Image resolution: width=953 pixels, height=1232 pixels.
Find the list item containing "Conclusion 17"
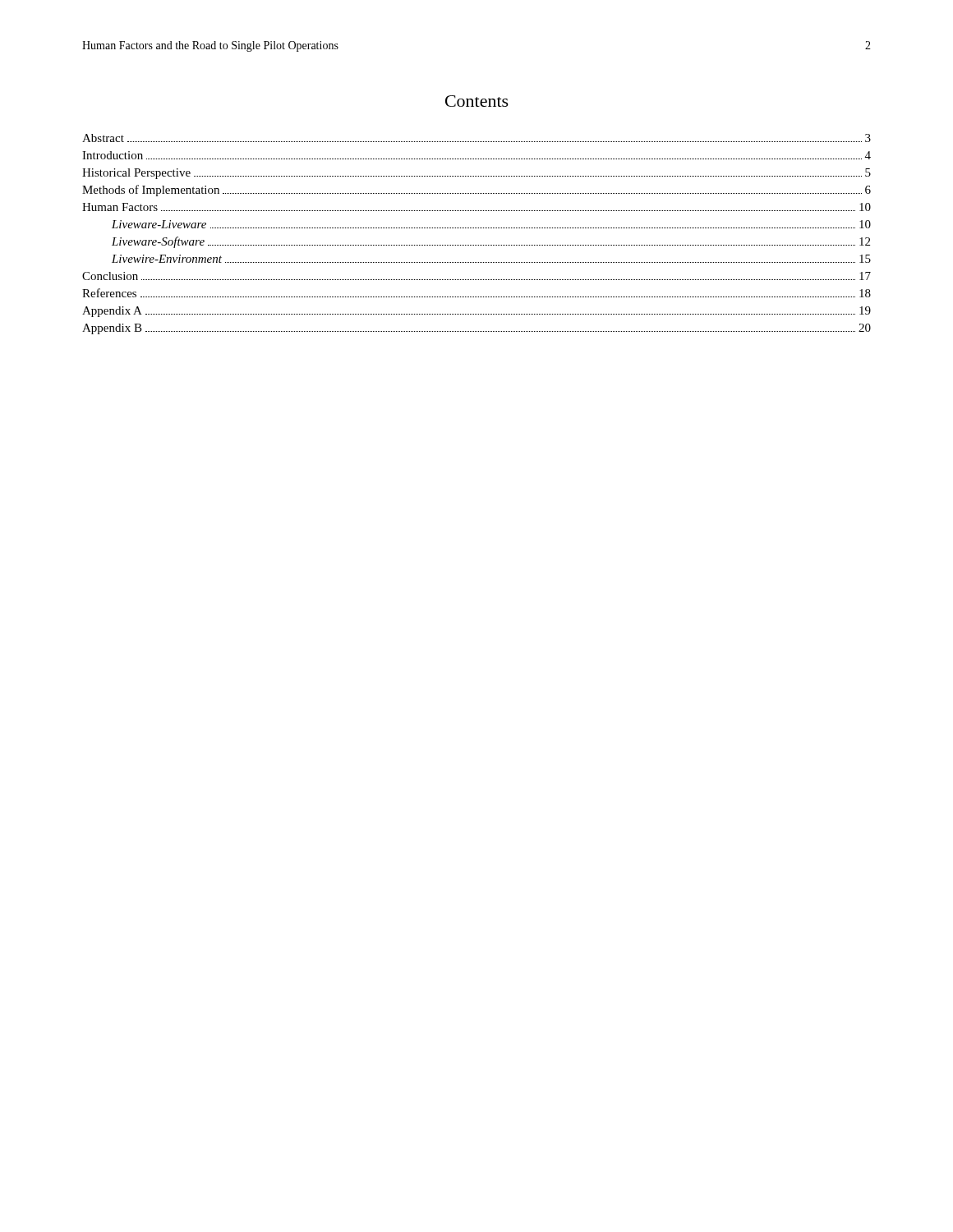(x=476, y=276)
